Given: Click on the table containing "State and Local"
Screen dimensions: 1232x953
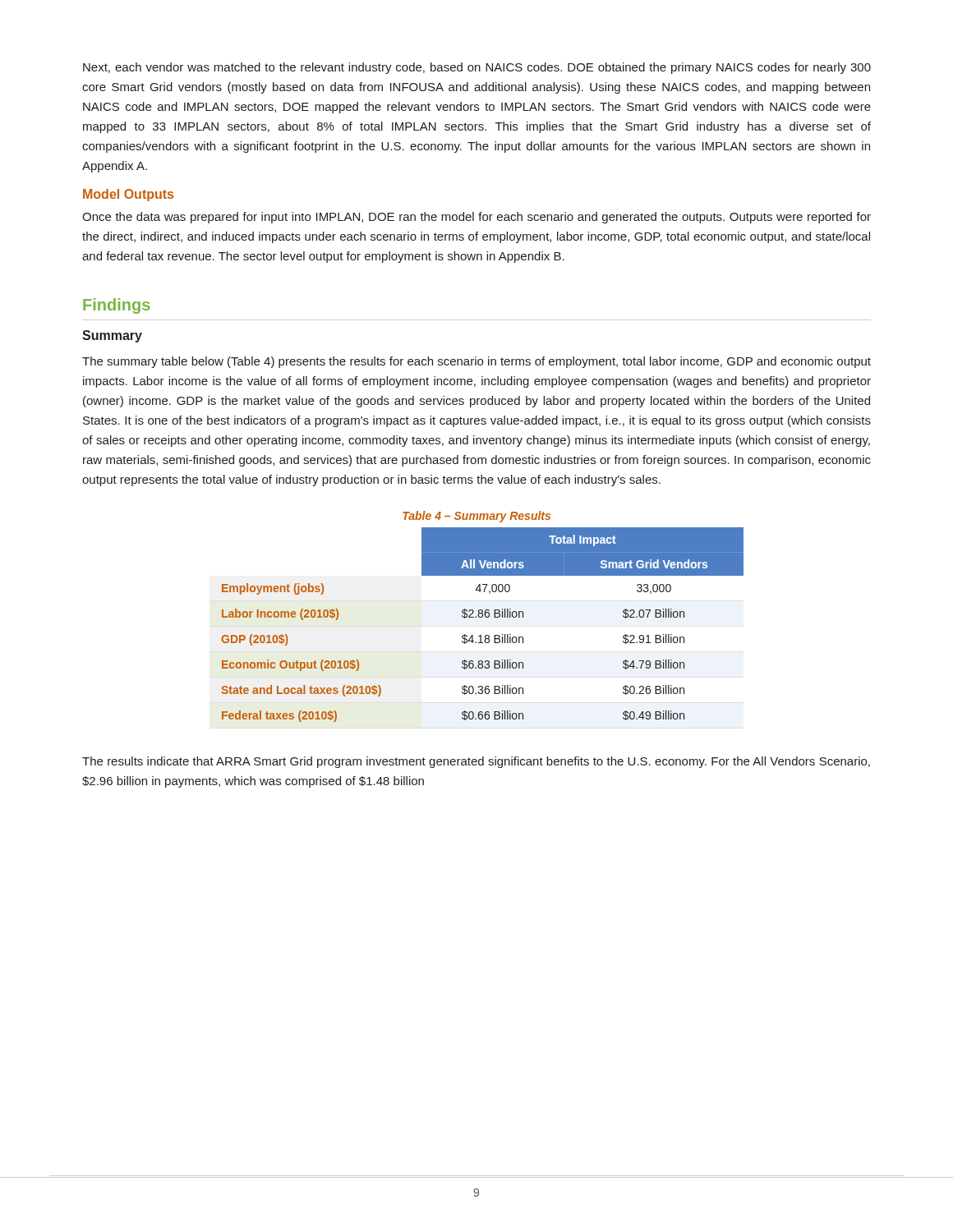Looking at the screenshot, I should click(476, 628).
